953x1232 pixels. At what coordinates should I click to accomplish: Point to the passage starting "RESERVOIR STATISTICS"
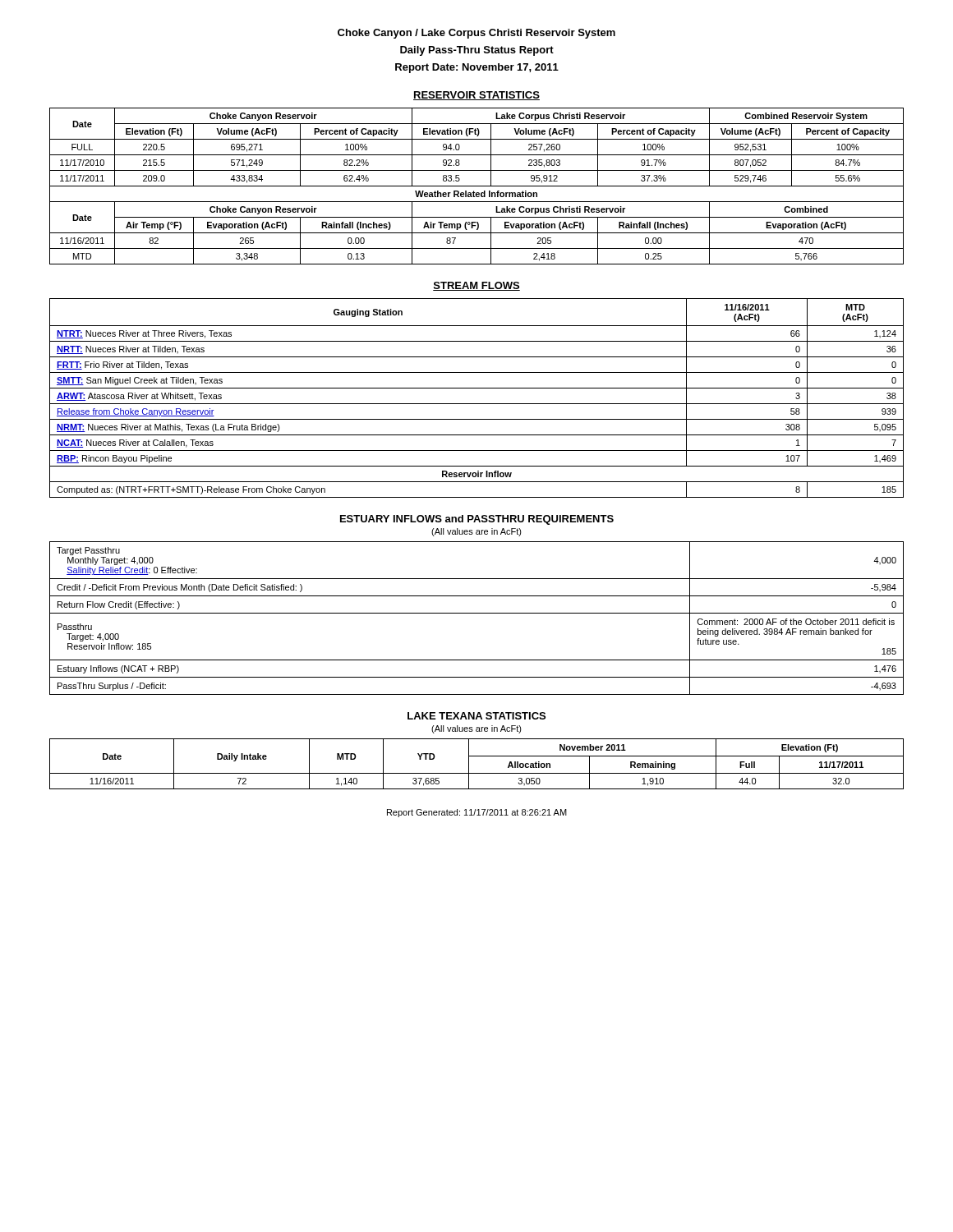(476, 95)
